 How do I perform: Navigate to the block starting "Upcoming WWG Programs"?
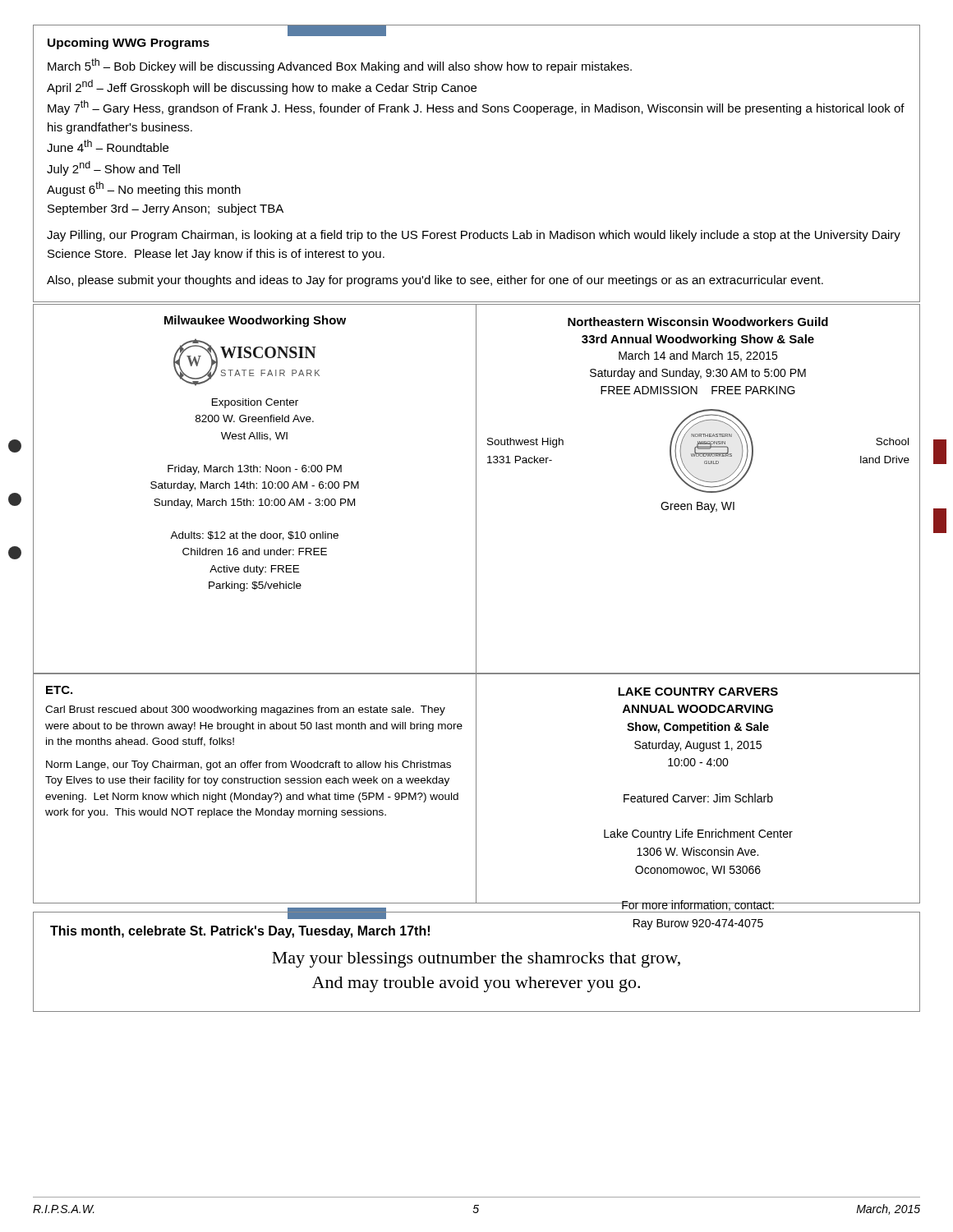128,42
